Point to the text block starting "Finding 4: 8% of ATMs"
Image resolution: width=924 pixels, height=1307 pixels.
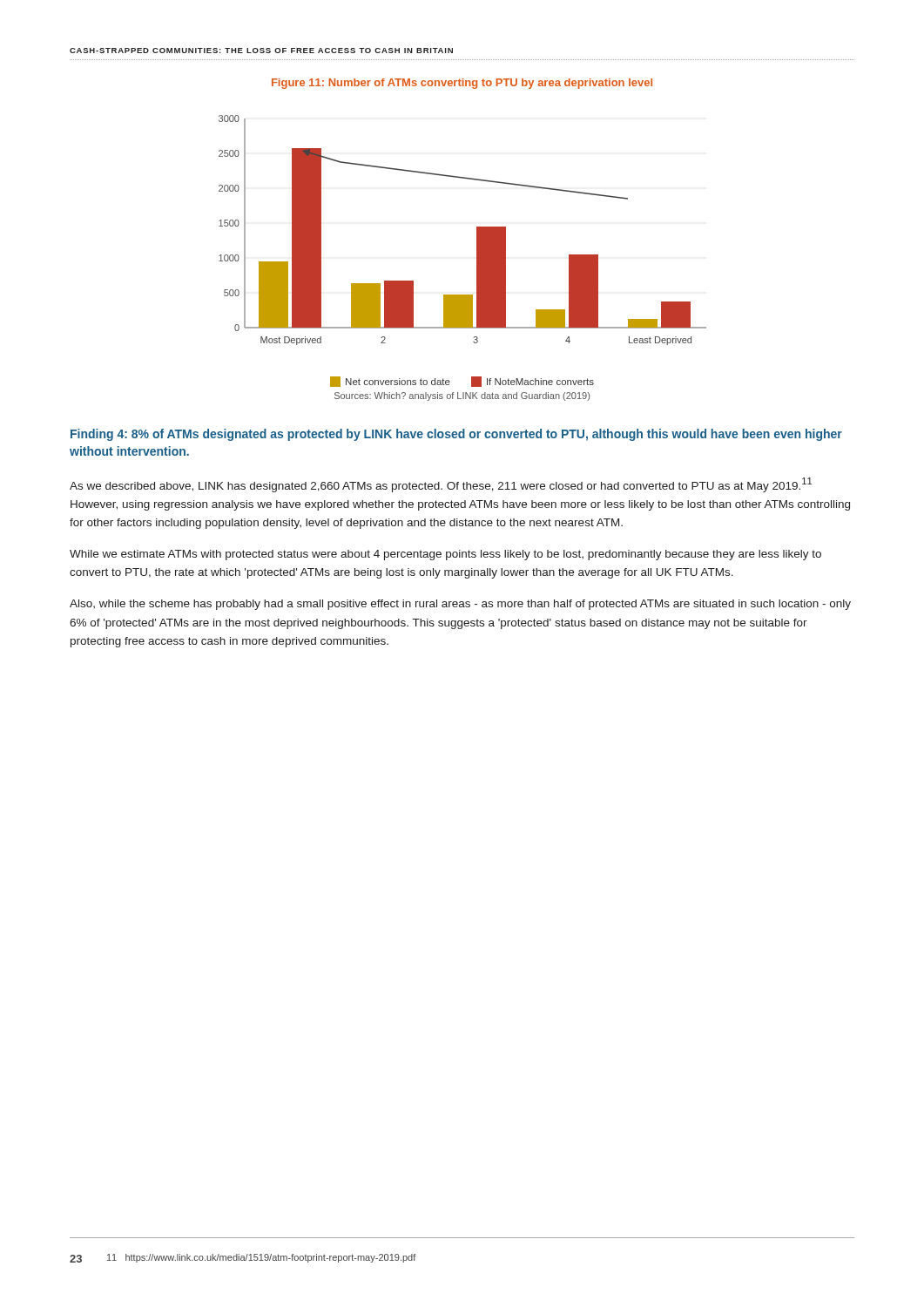pyautogui.click(x=456, y=443)
